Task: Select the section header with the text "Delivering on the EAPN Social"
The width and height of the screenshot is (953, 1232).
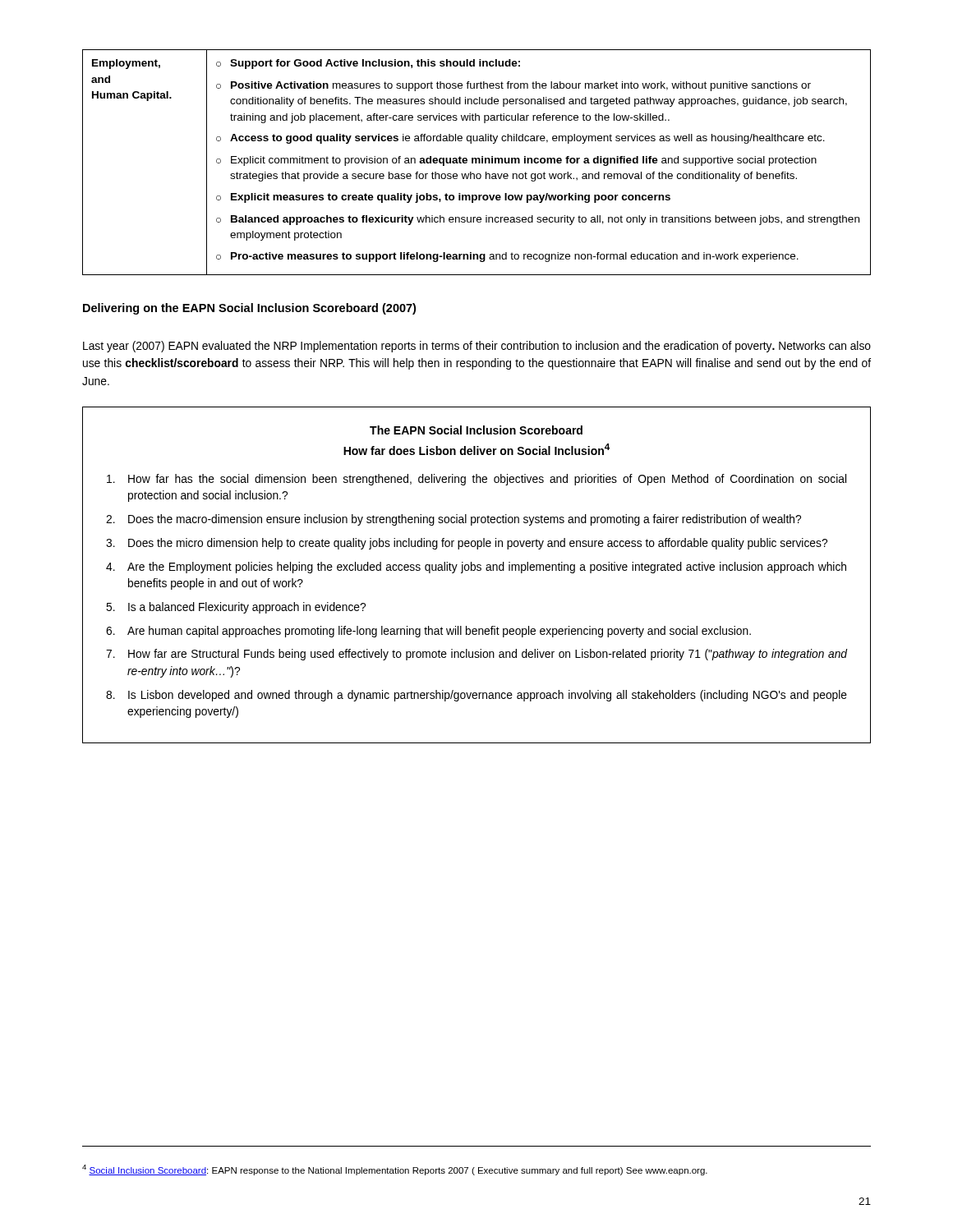Action: 249,308
